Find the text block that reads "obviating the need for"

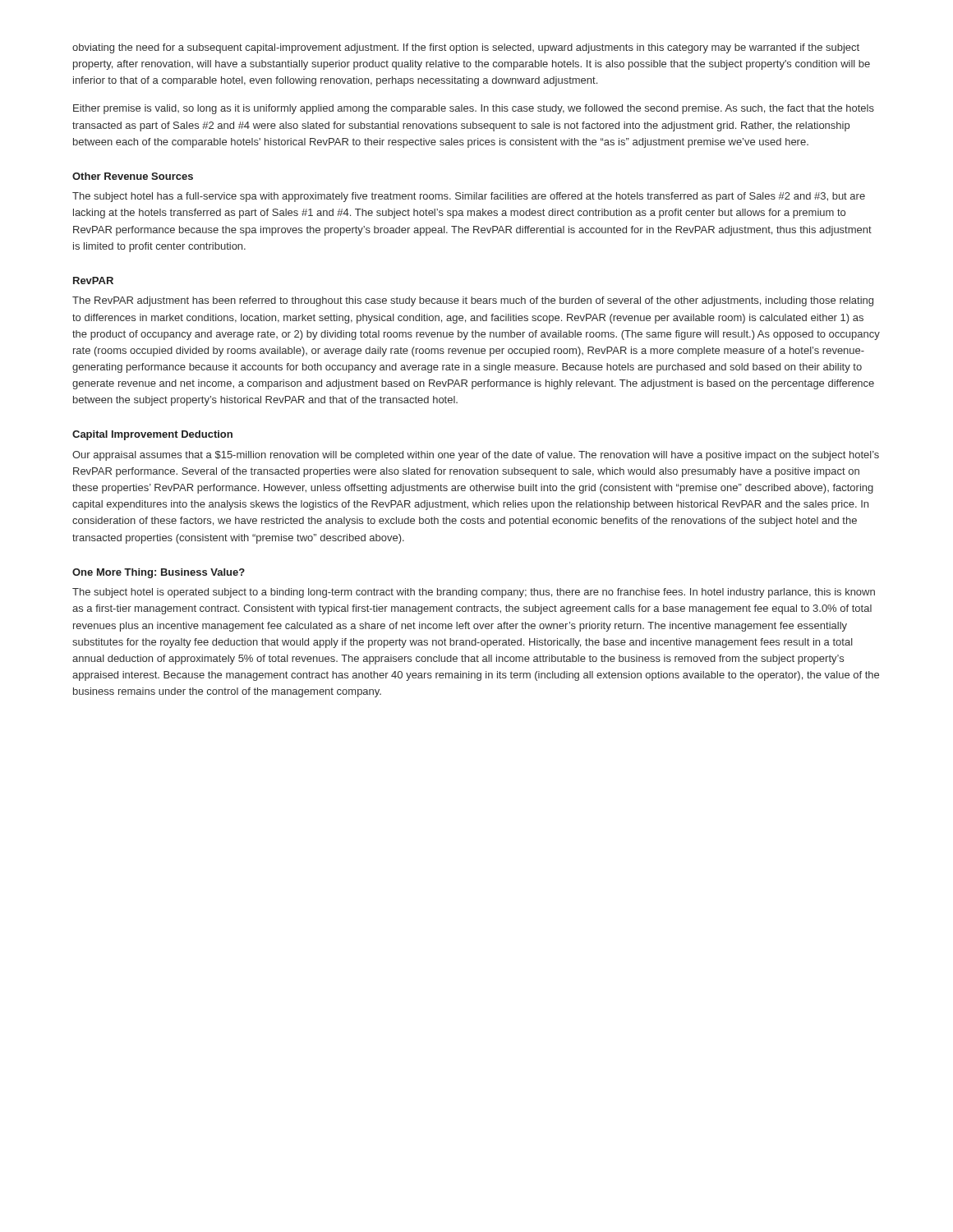pyautogui.click(x=471, y=64)
